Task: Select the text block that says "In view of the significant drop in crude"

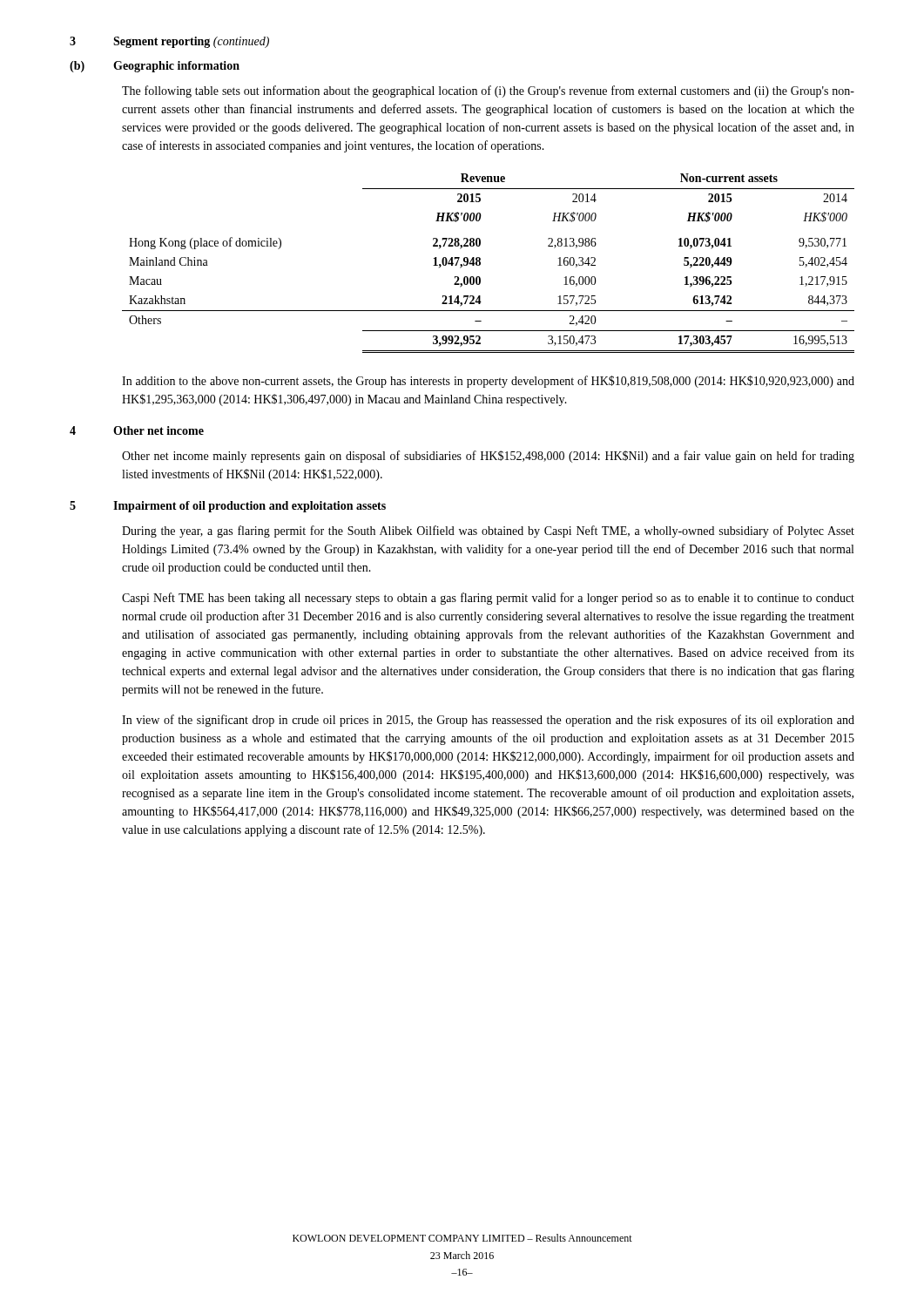Action: tap(488, 775)
